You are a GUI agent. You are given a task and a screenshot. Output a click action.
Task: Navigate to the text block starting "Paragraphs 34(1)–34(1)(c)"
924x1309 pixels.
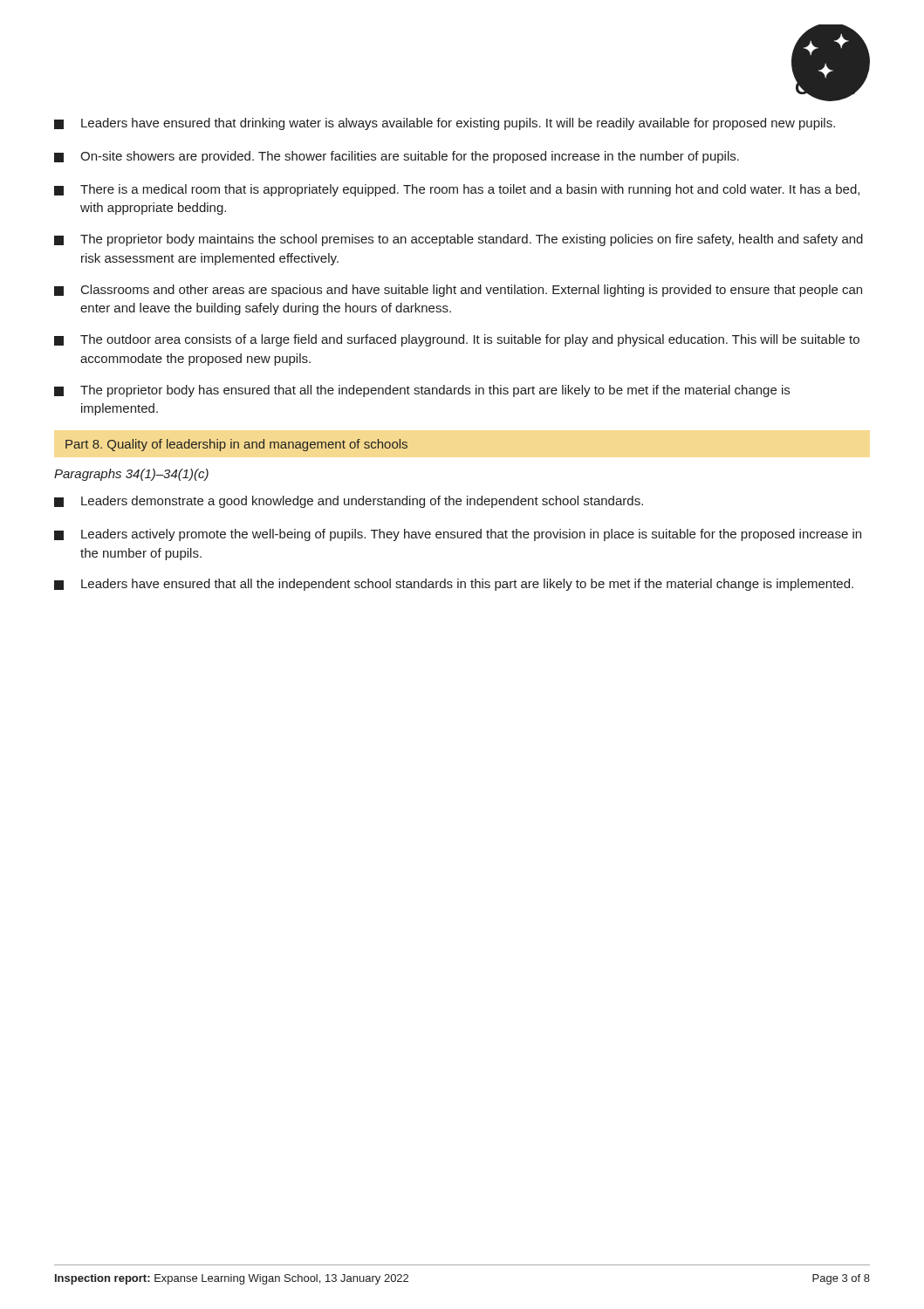[x=132, y=473]
